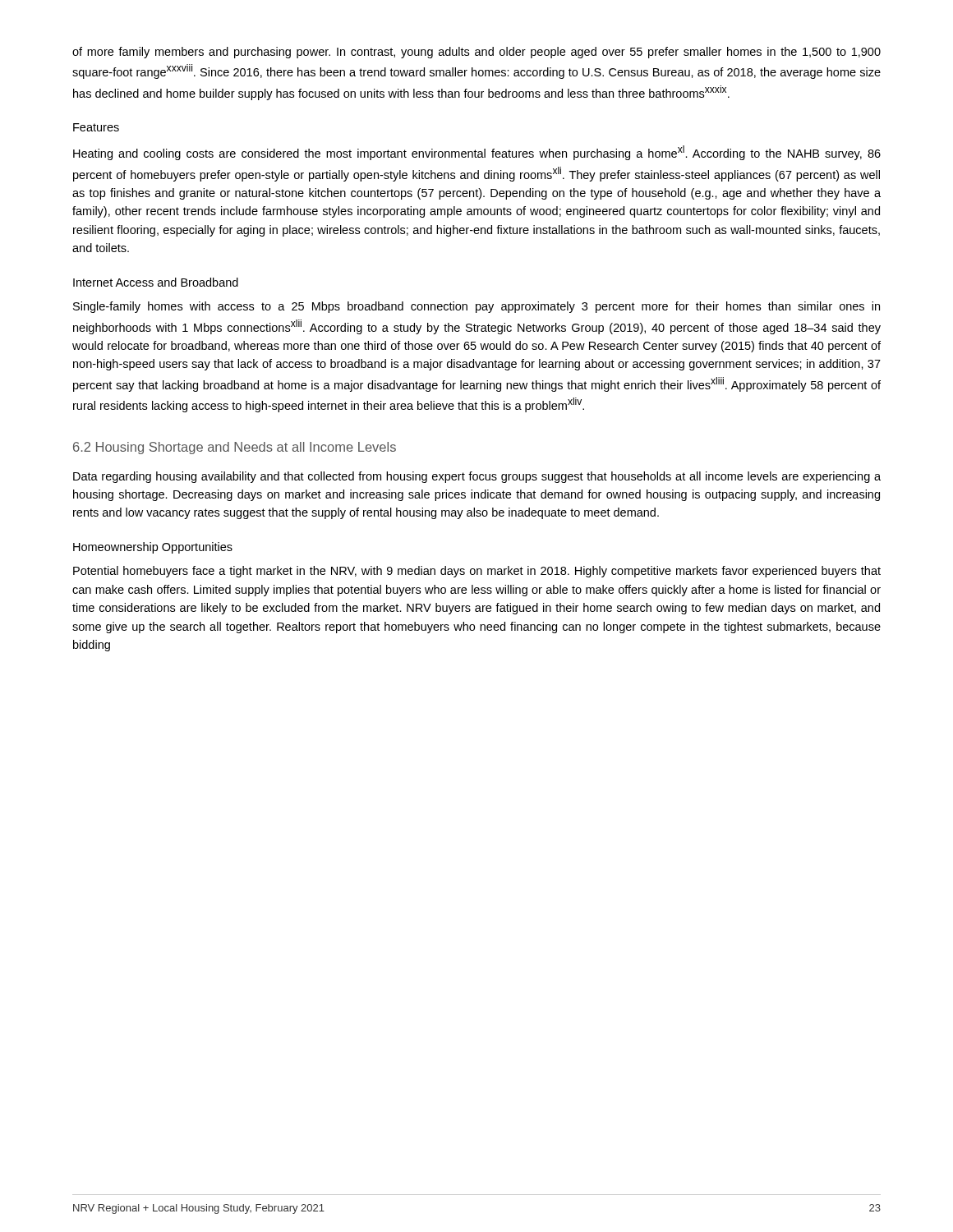This screenshot has width=953, height=1232.
Task: Where does it say "Homeownership Opportunities"?
Action: point(153,548)
